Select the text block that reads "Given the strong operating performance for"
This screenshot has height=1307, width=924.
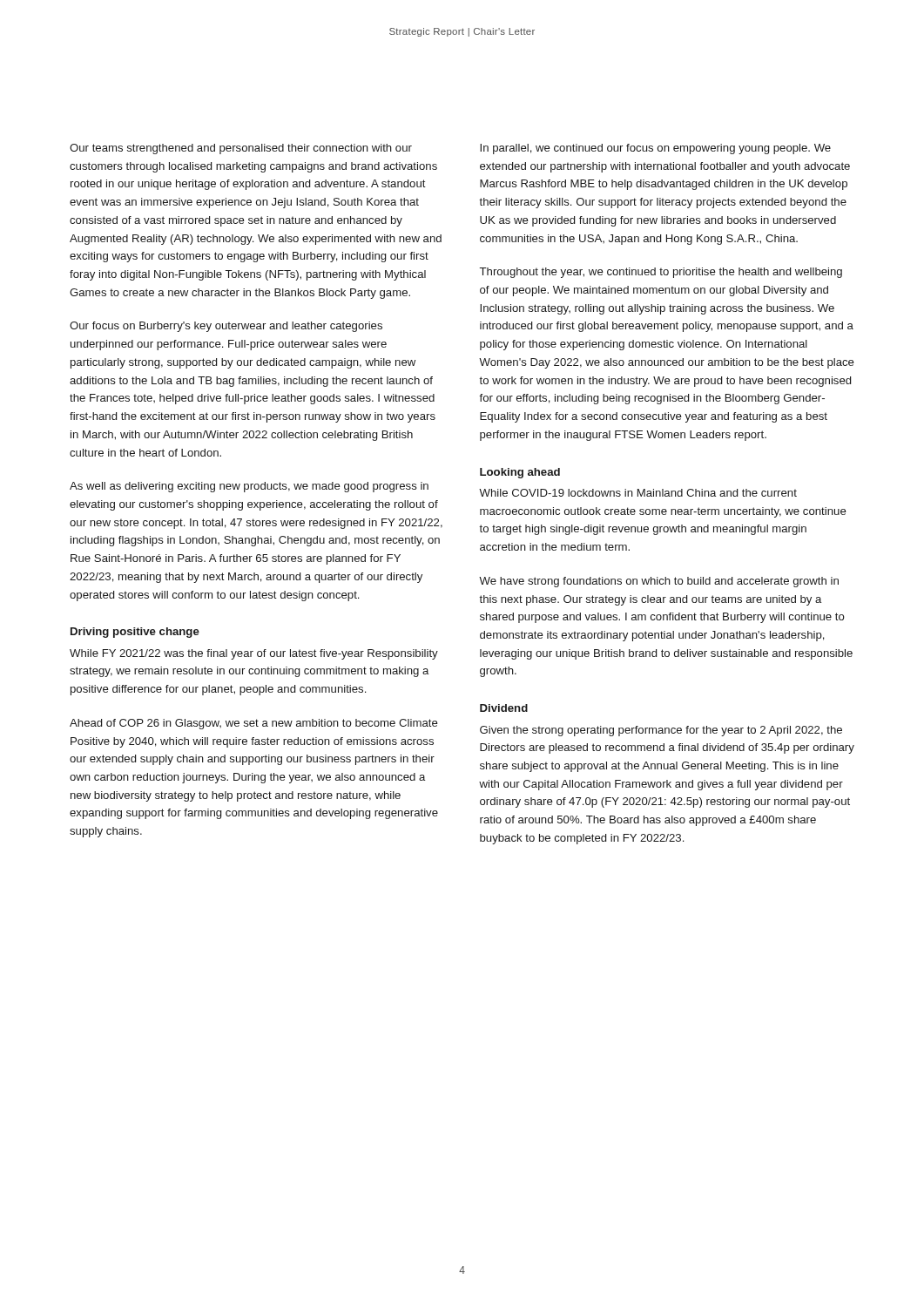coord(667,784)
